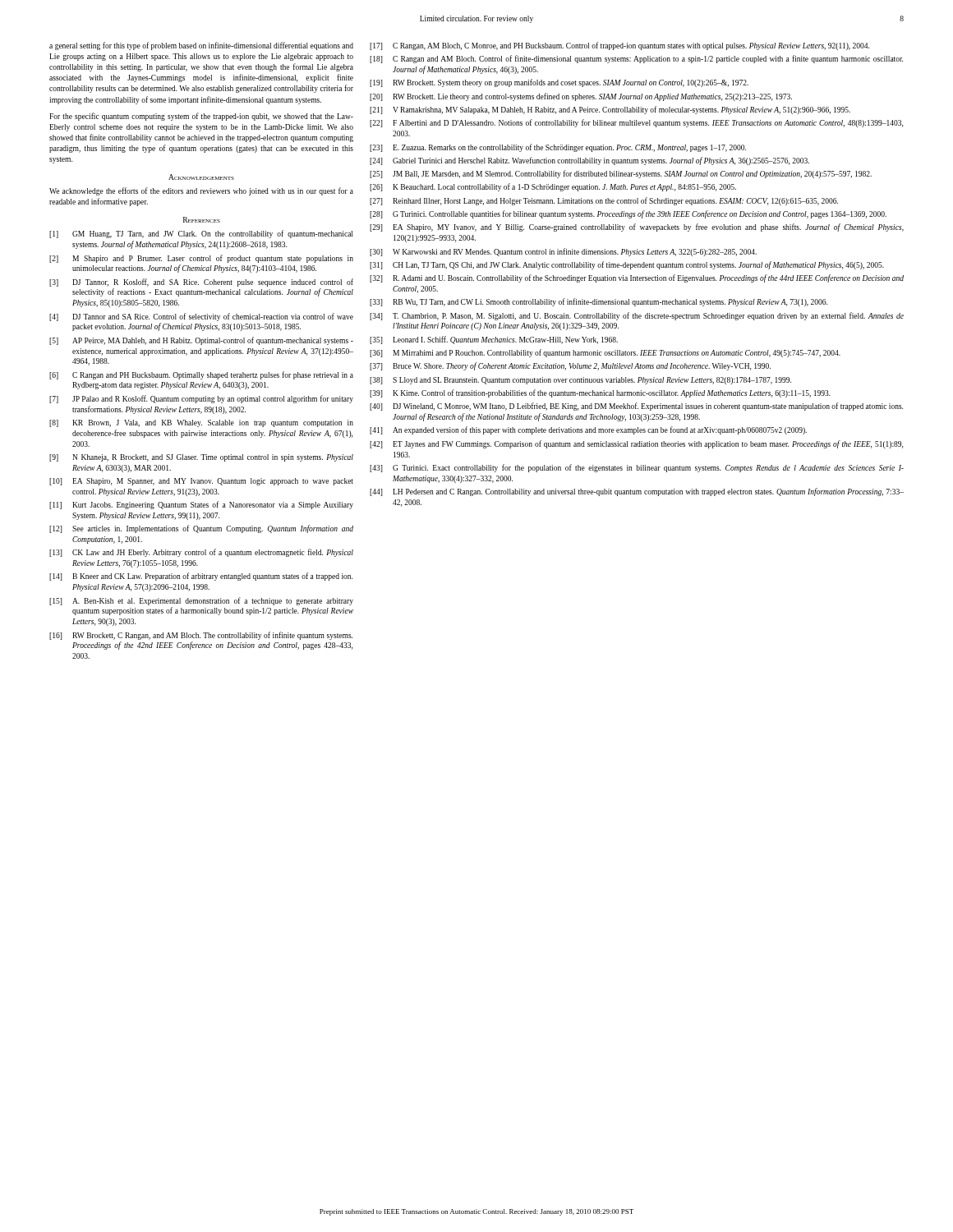Select the passage starting "[14]B Kneer and CK Law."

201,583
